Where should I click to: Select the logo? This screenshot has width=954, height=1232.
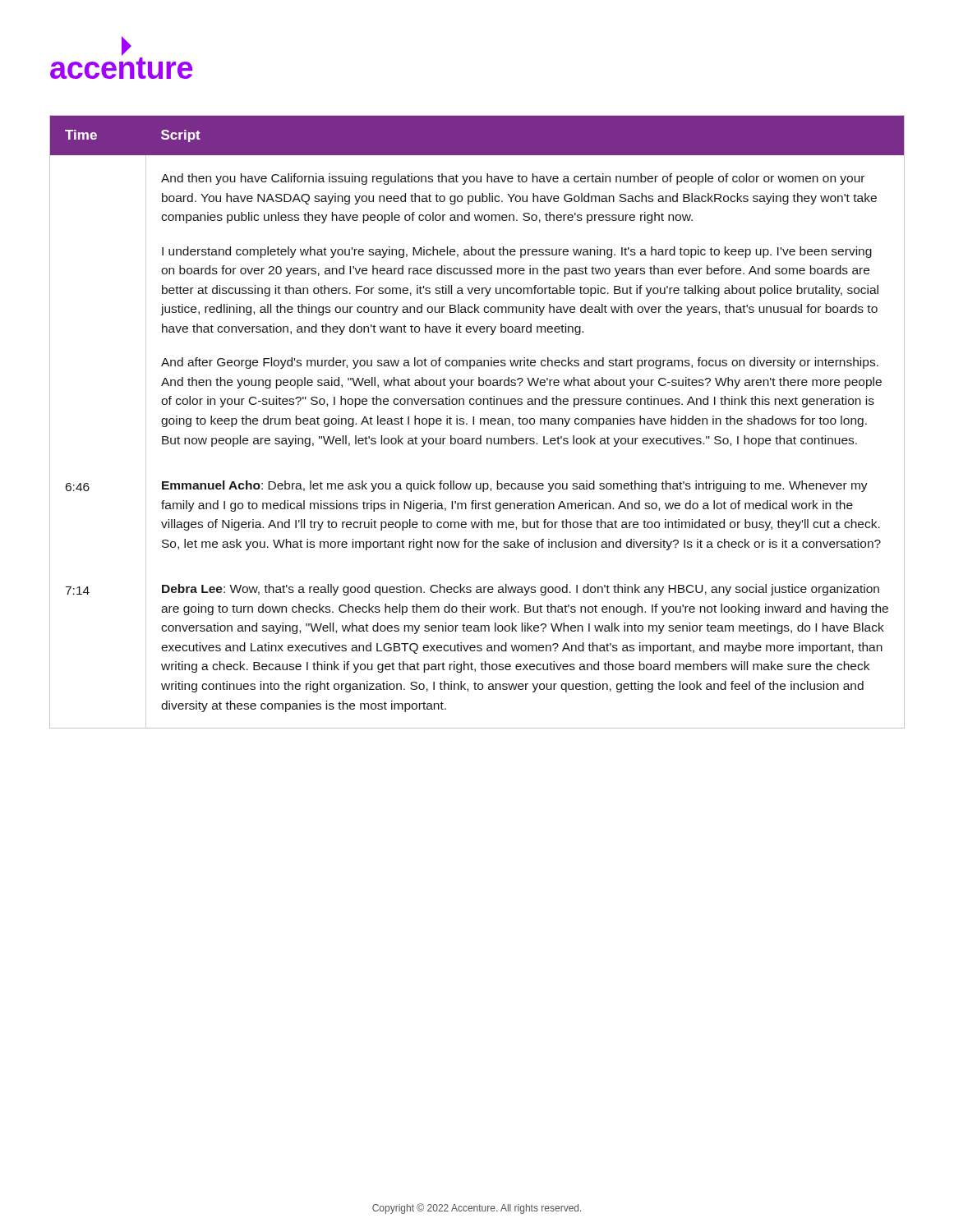pyautogui.click(x=131, y=60)
